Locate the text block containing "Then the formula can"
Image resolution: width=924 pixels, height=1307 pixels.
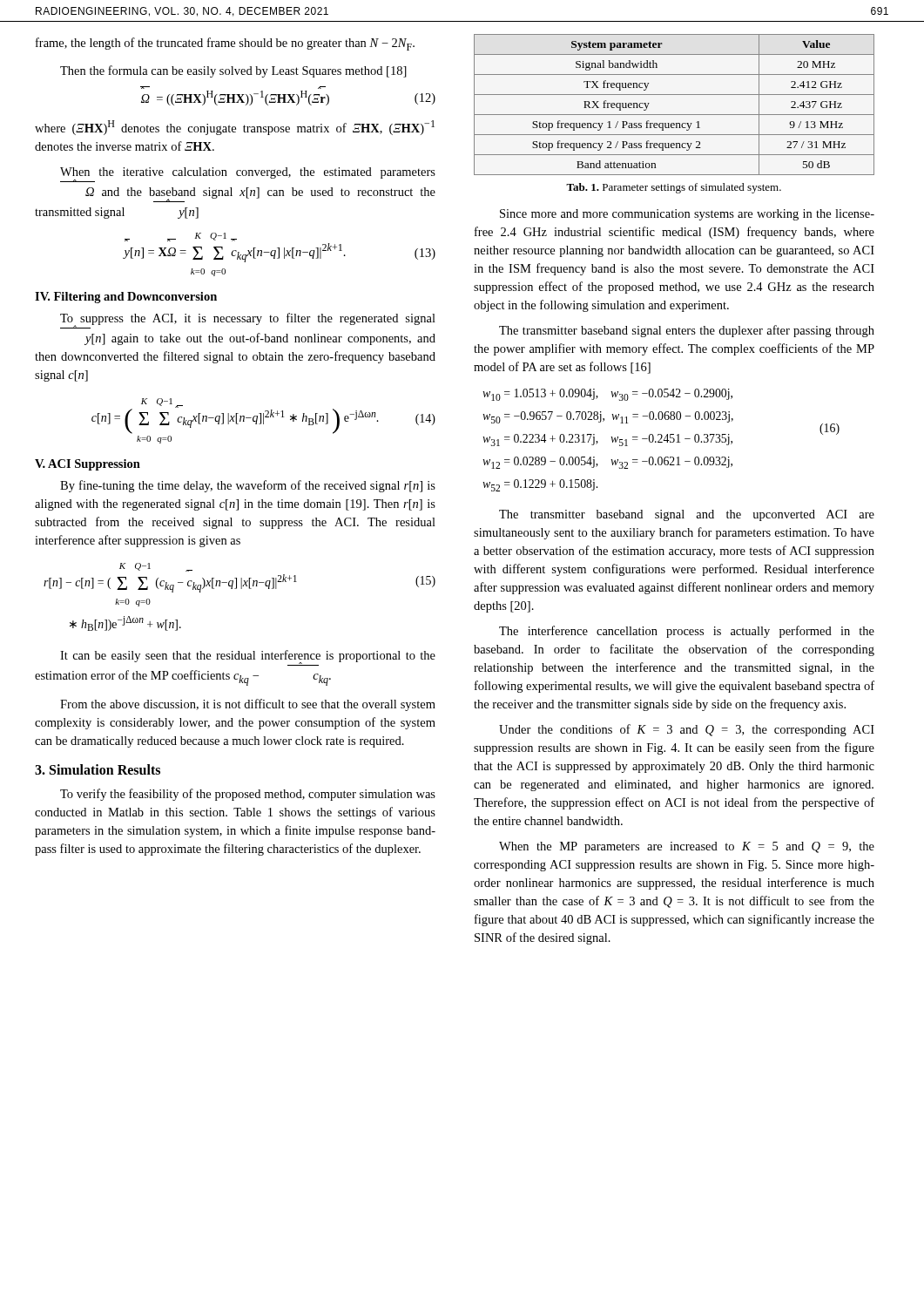[x=235, y=71]
